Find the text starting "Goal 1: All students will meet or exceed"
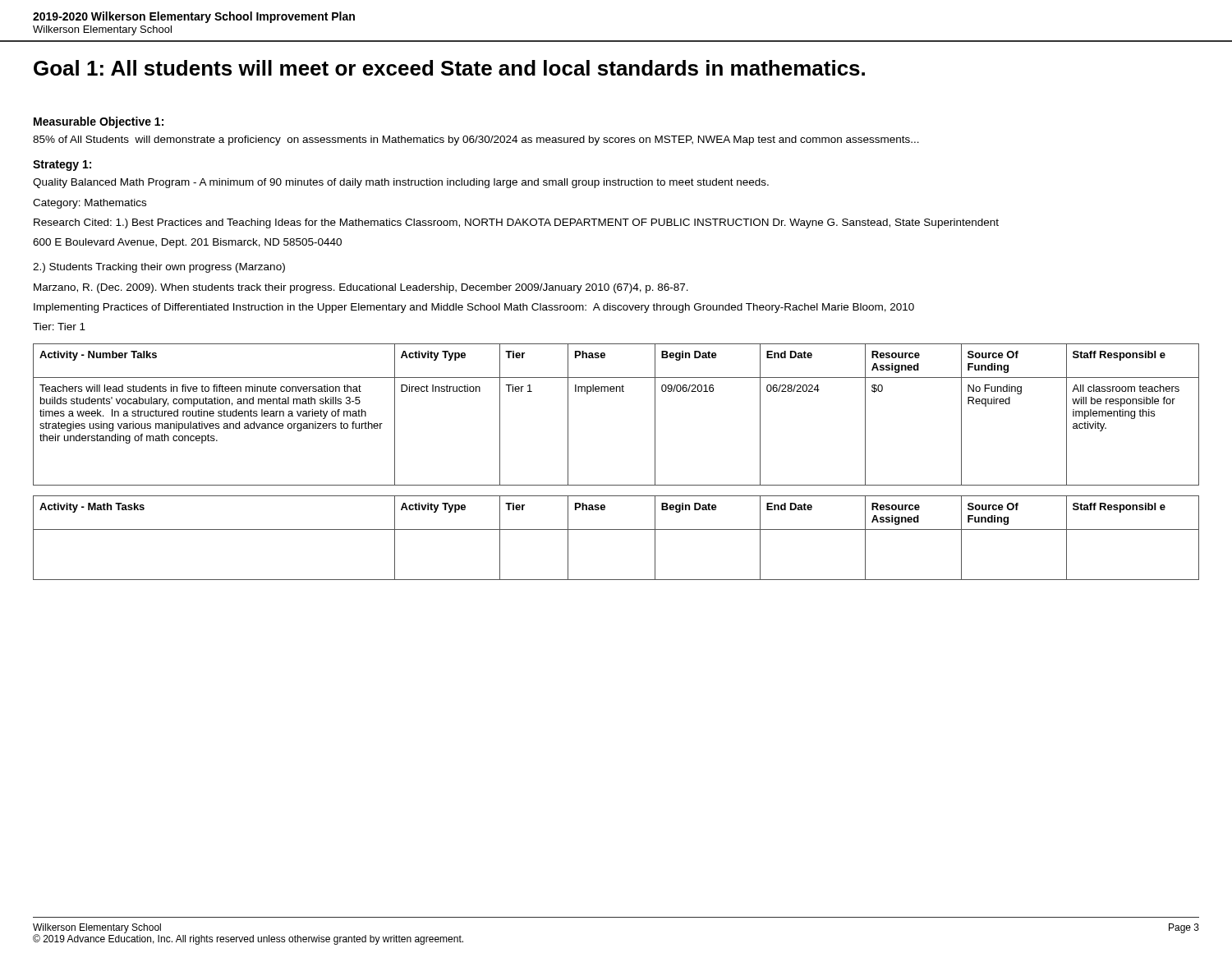Image resolution: width=1232 pixels, height=953 pixels. tap(616, 69)
